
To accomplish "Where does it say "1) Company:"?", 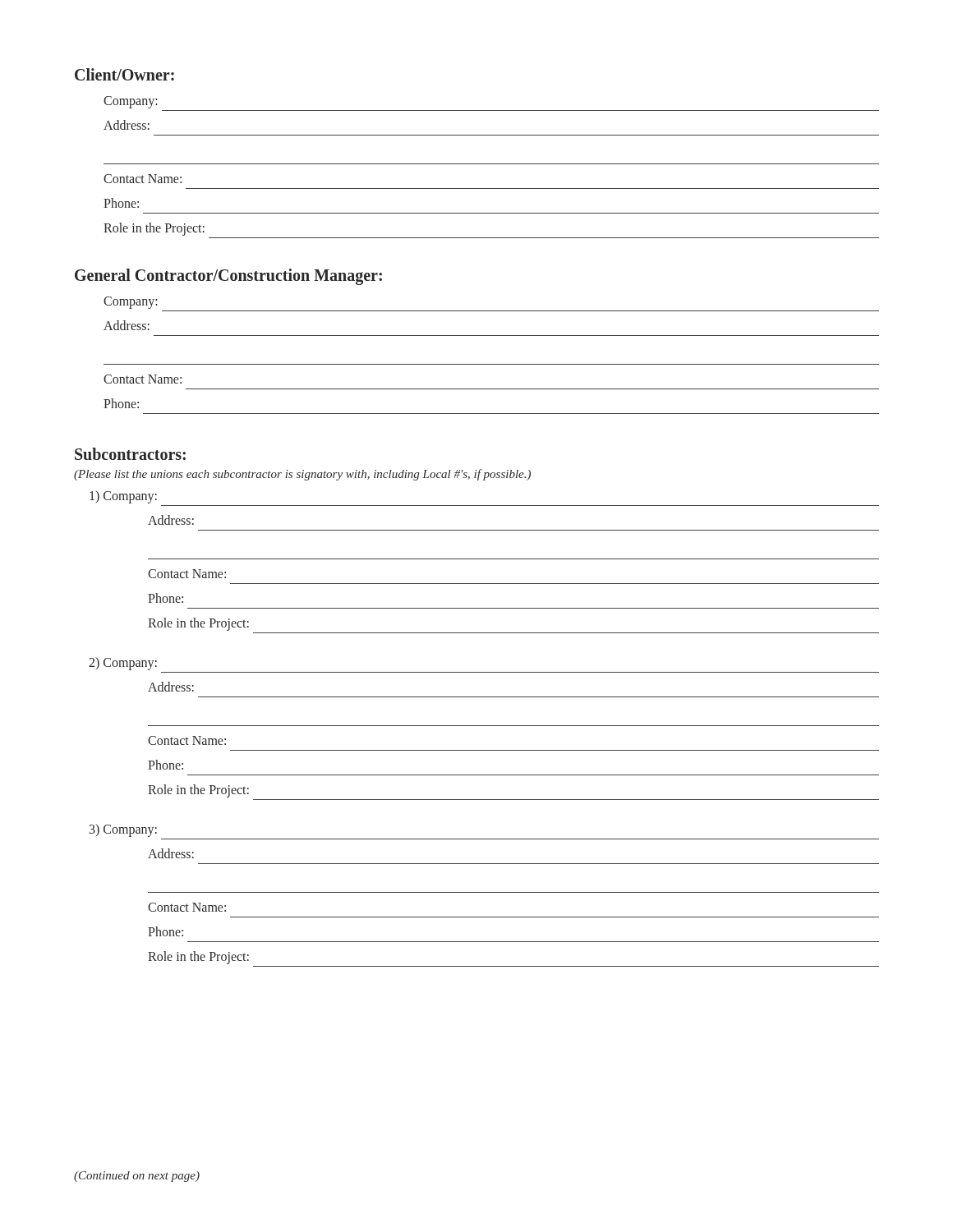I will point(484,496).
